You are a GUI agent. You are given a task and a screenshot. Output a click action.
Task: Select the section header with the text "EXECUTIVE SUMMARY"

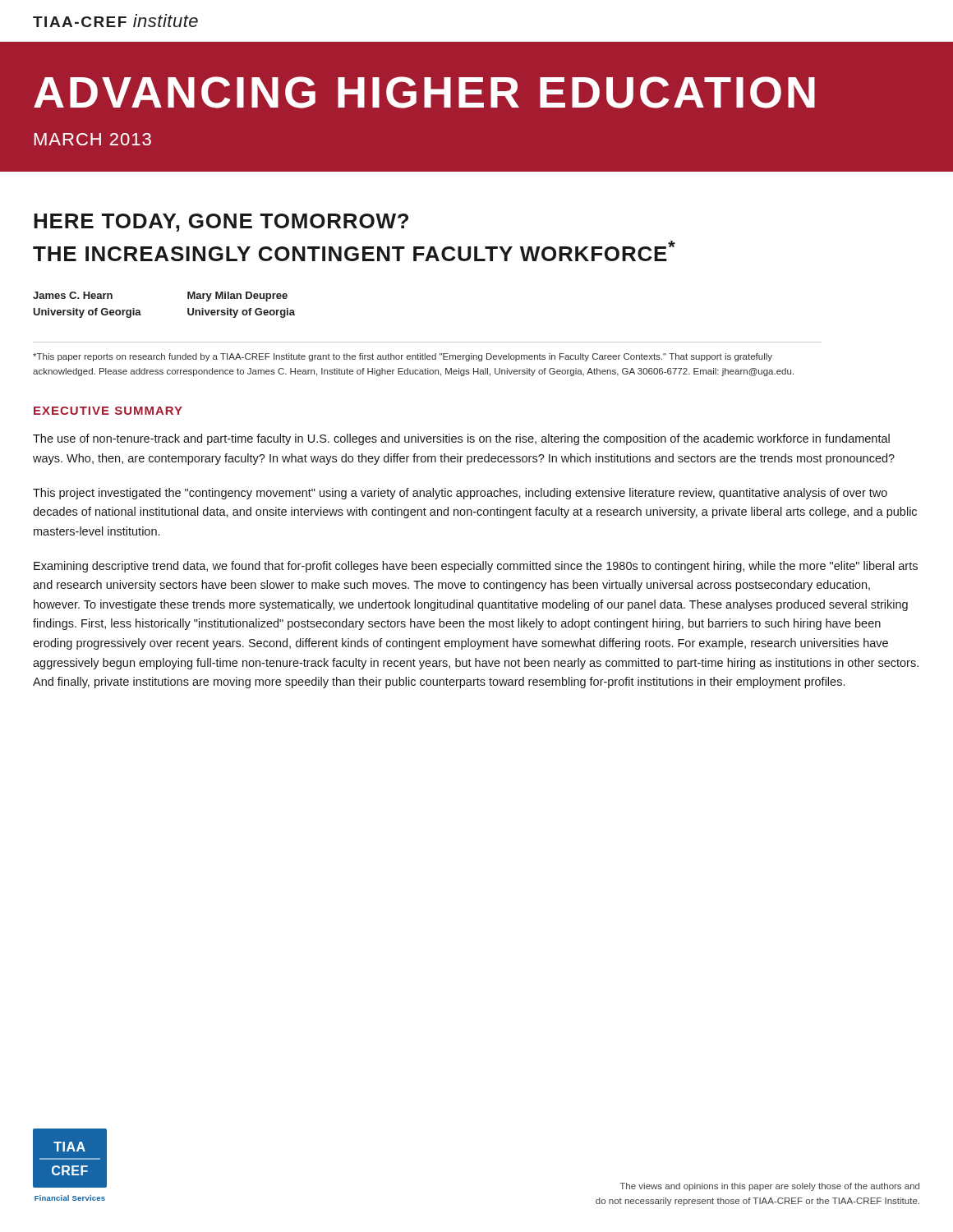point(108,411)
